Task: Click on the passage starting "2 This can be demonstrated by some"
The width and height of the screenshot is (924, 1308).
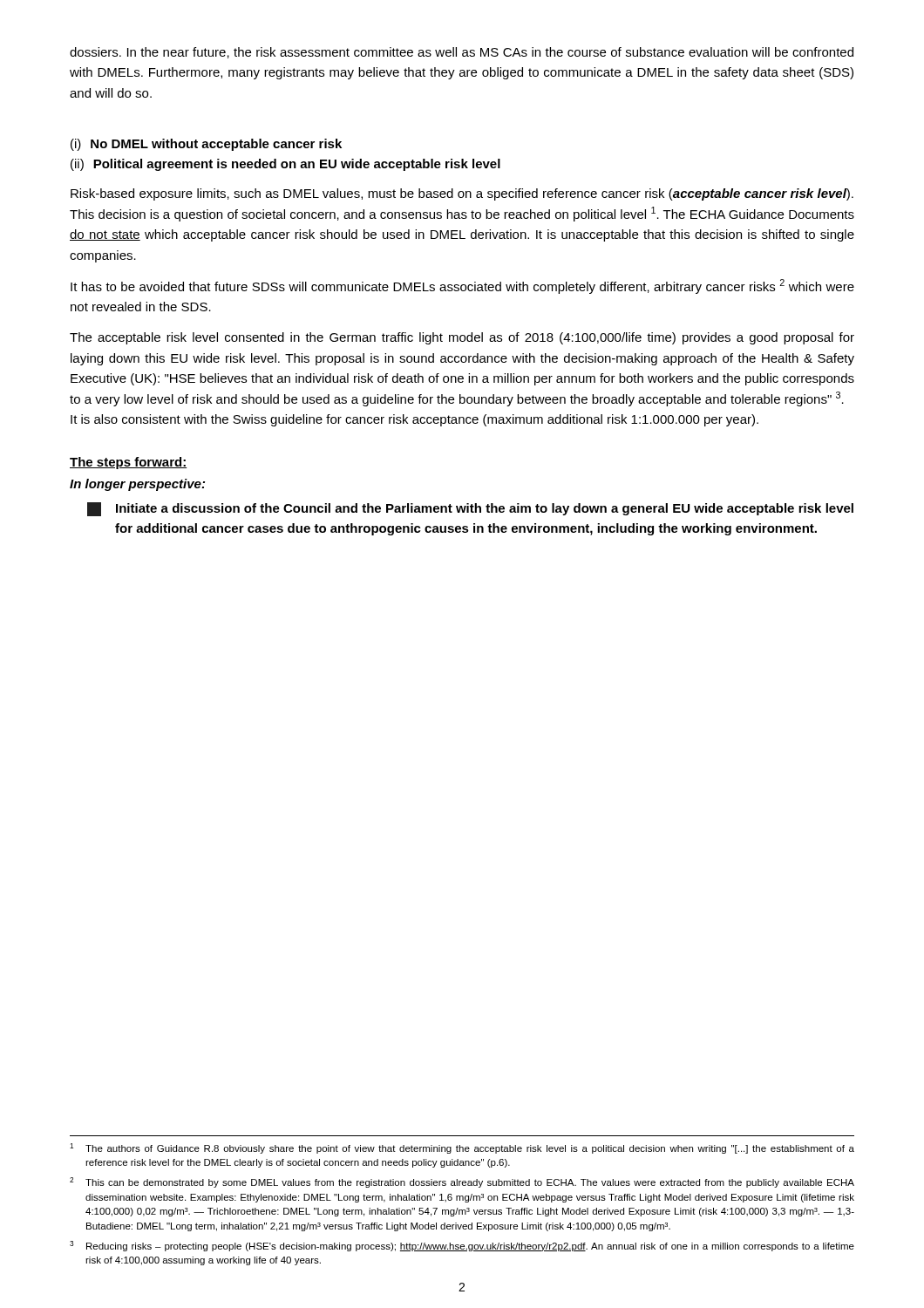Action: (x=462, y=1204)
